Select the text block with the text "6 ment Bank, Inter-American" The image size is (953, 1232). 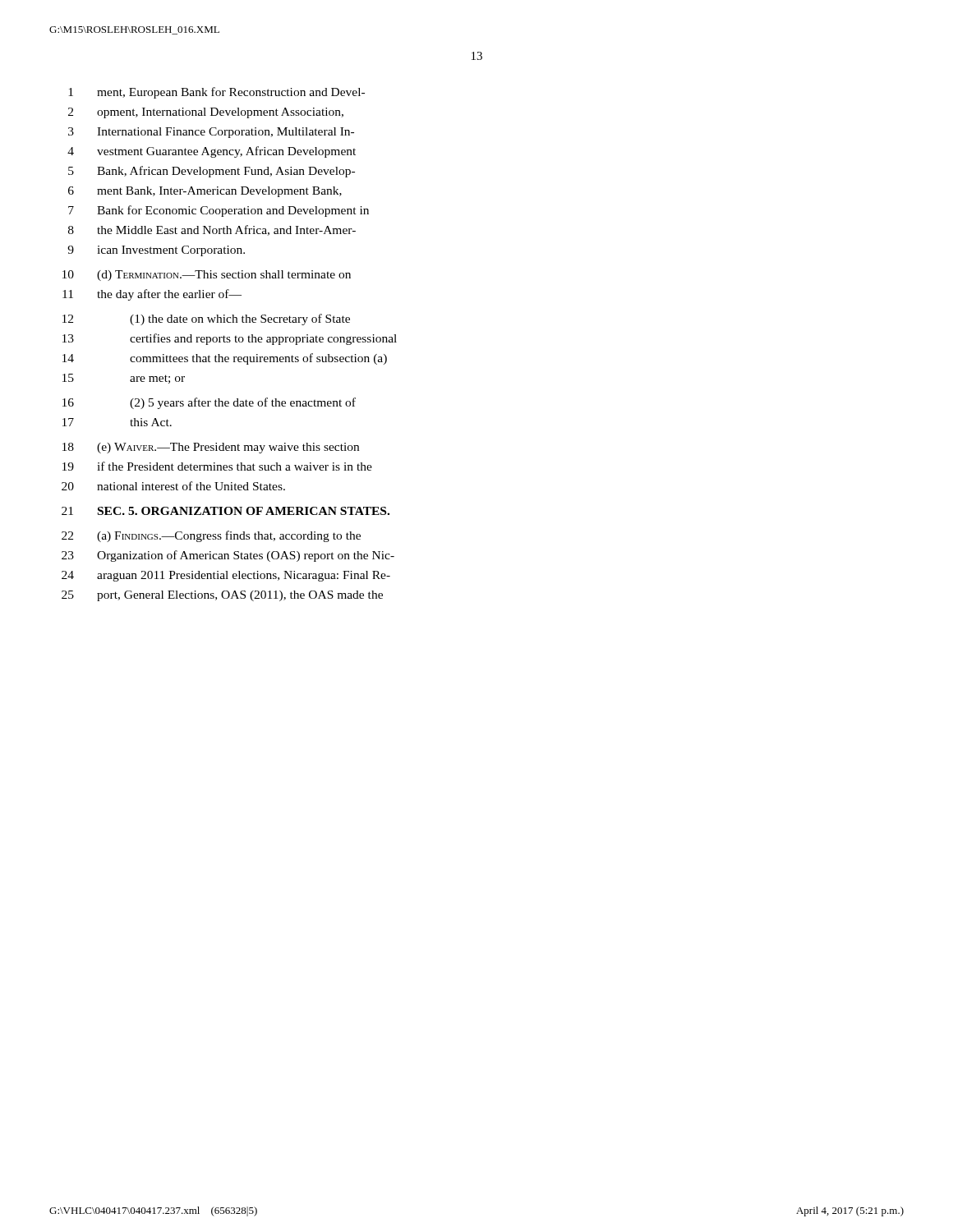(205, 192)
